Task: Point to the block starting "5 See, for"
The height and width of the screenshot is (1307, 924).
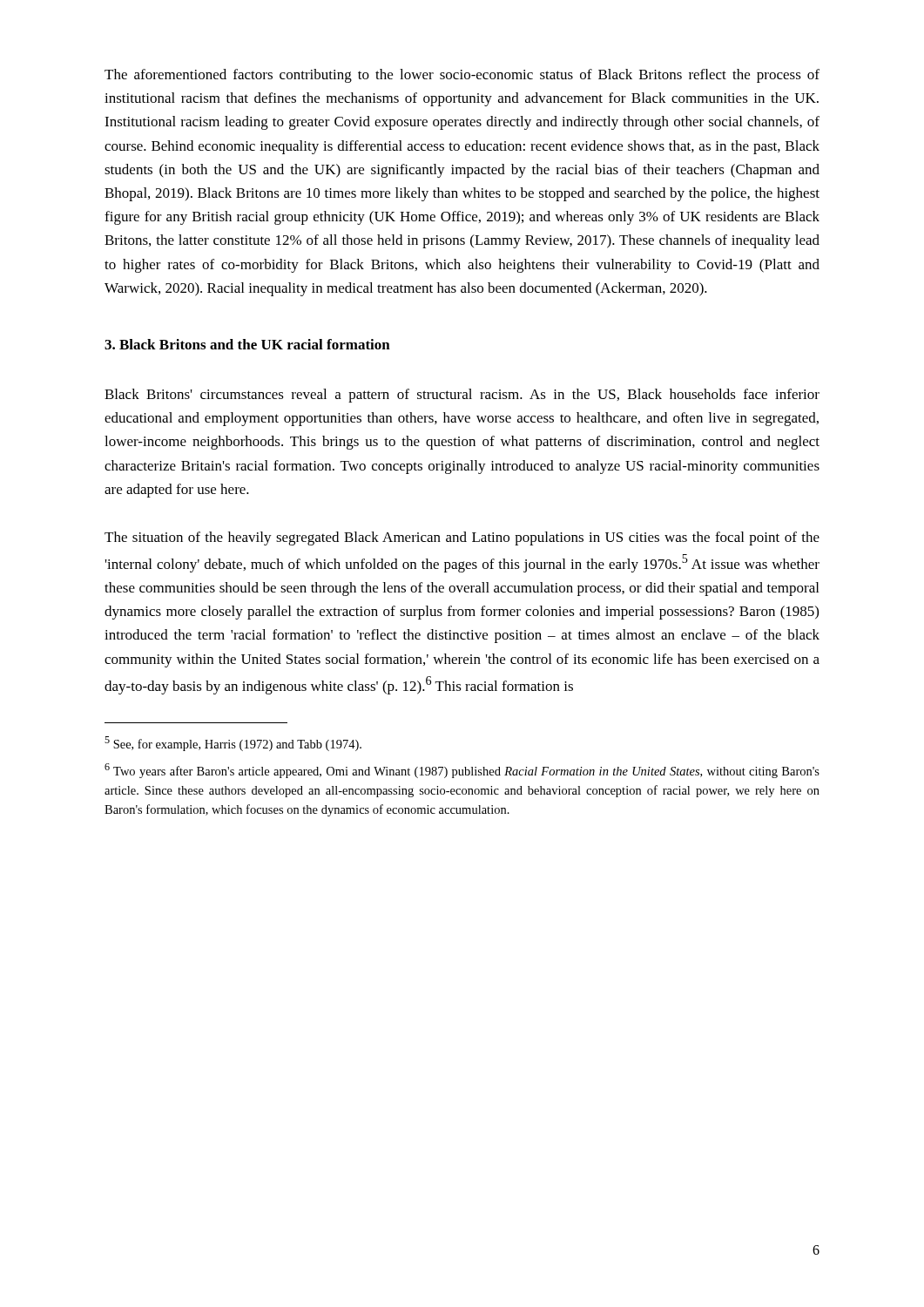Action: [x=233, y=742]
